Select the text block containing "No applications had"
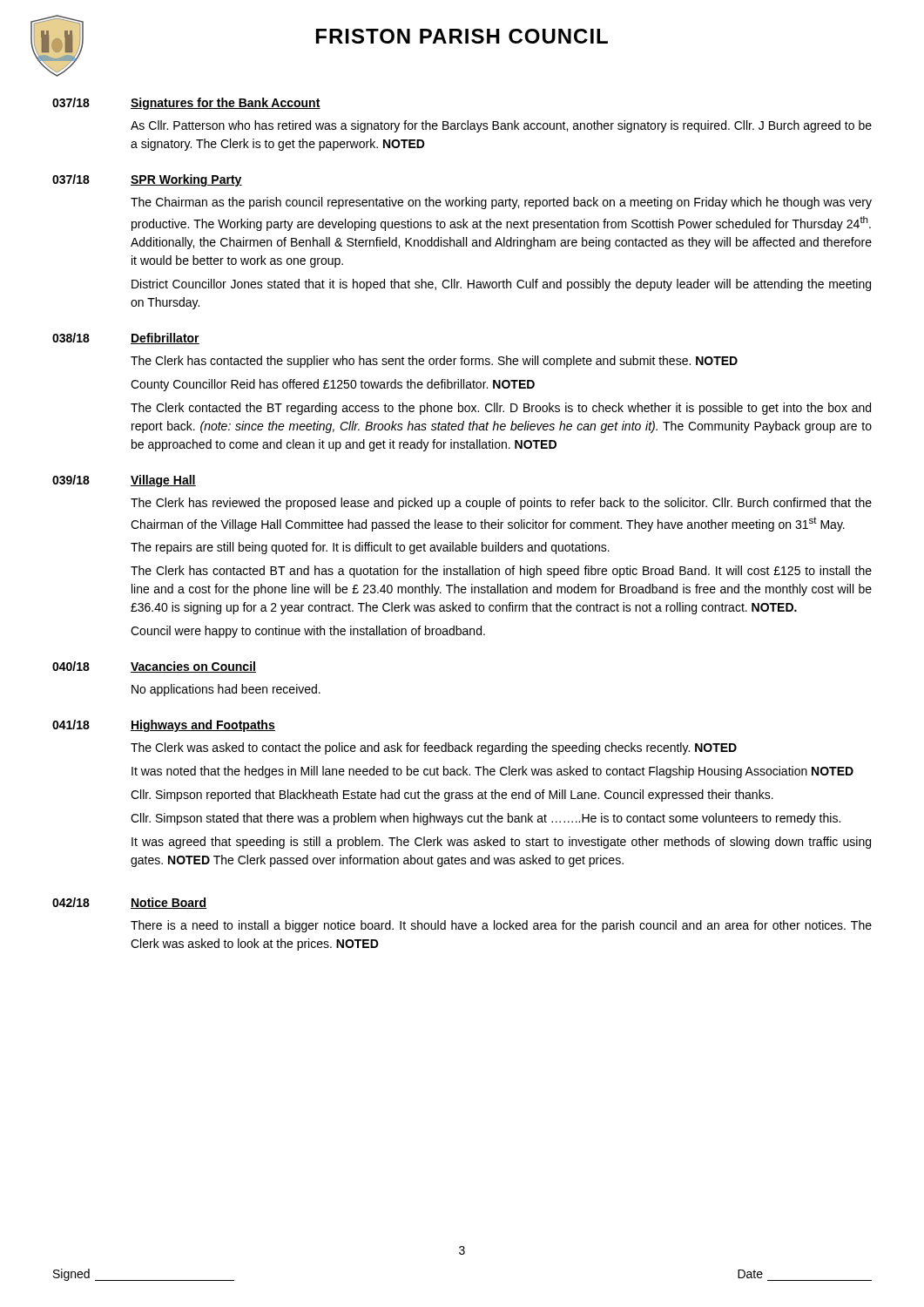Image resolution: width=924 pixels, height=1307 pixels. 226,690
